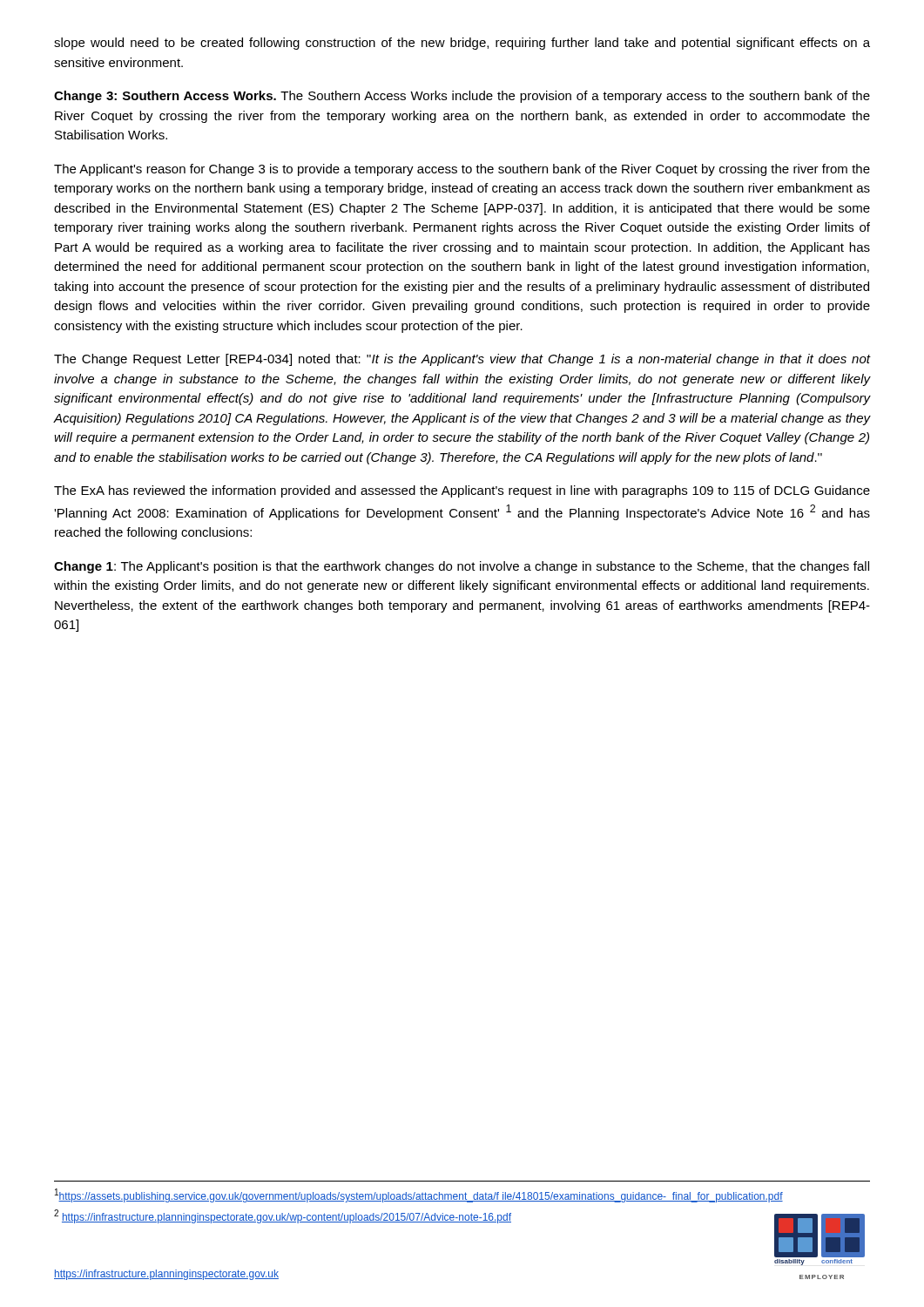Locate the text block that reads "The Applicant's reason for Change 3 is to"
The image size is (924, 1307).
click(462, 247)
